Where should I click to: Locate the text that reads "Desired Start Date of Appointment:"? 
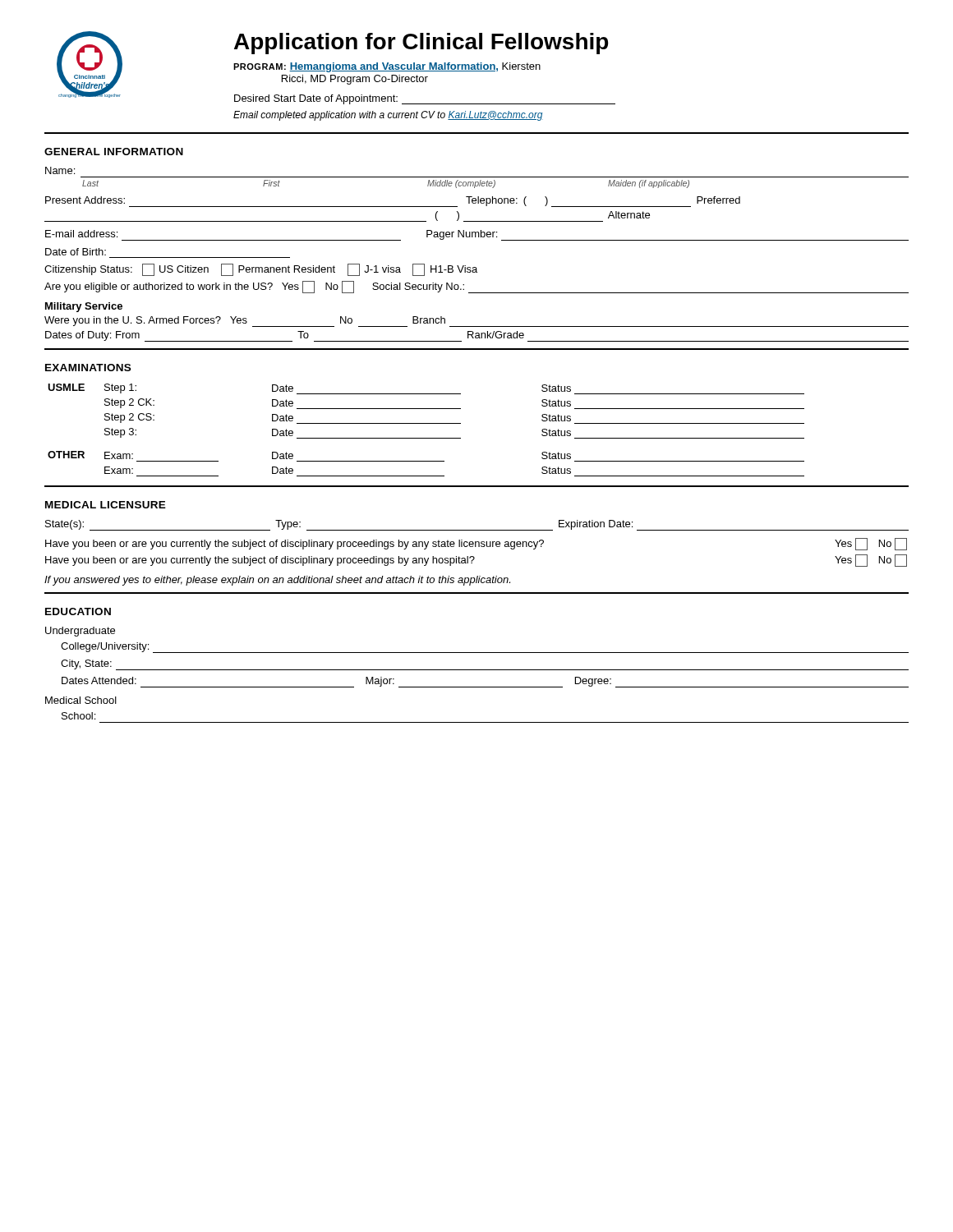click(424, 98)
